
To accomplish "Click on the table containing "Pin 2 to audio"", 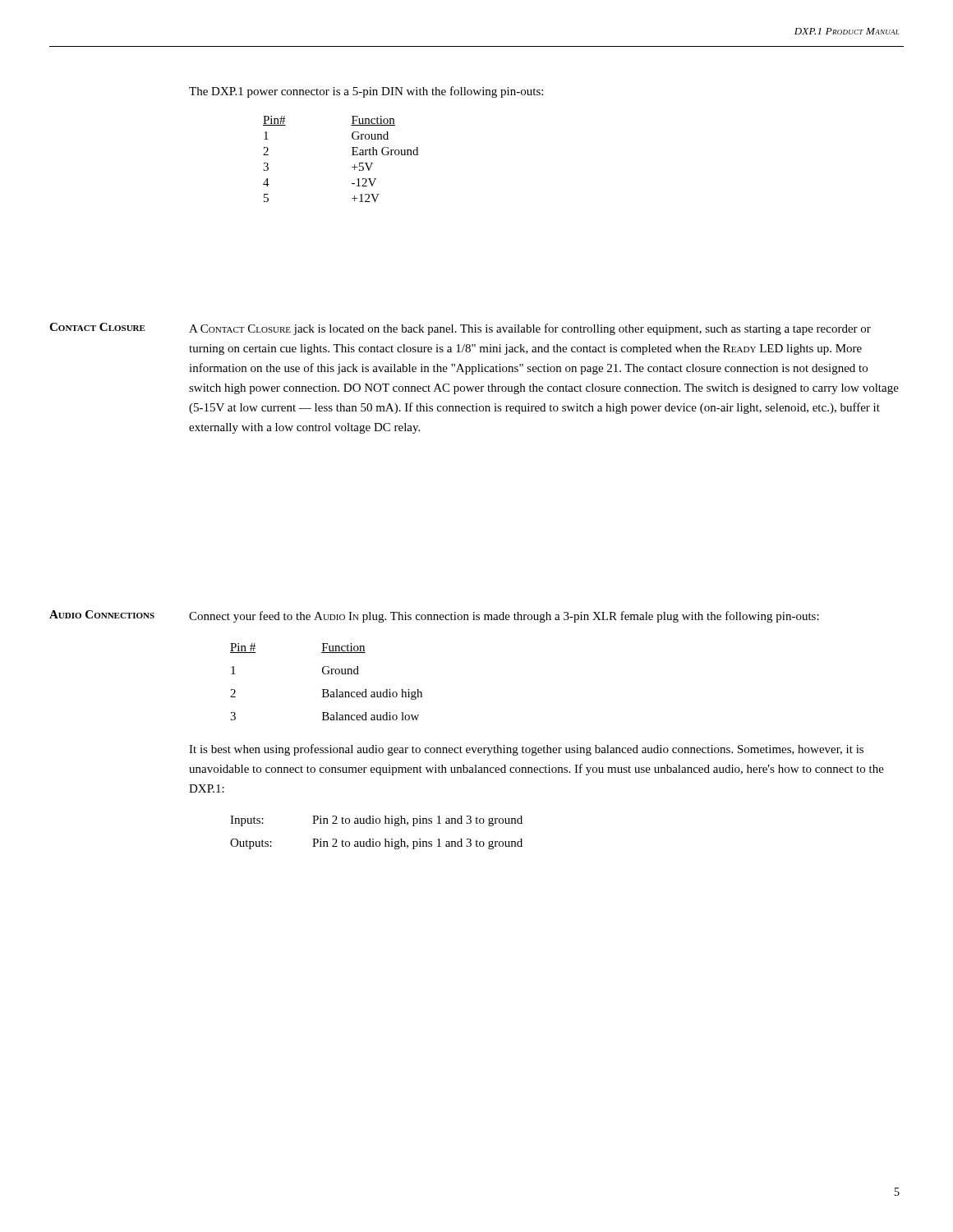I will pyautogui.click(x=565, y=831).
